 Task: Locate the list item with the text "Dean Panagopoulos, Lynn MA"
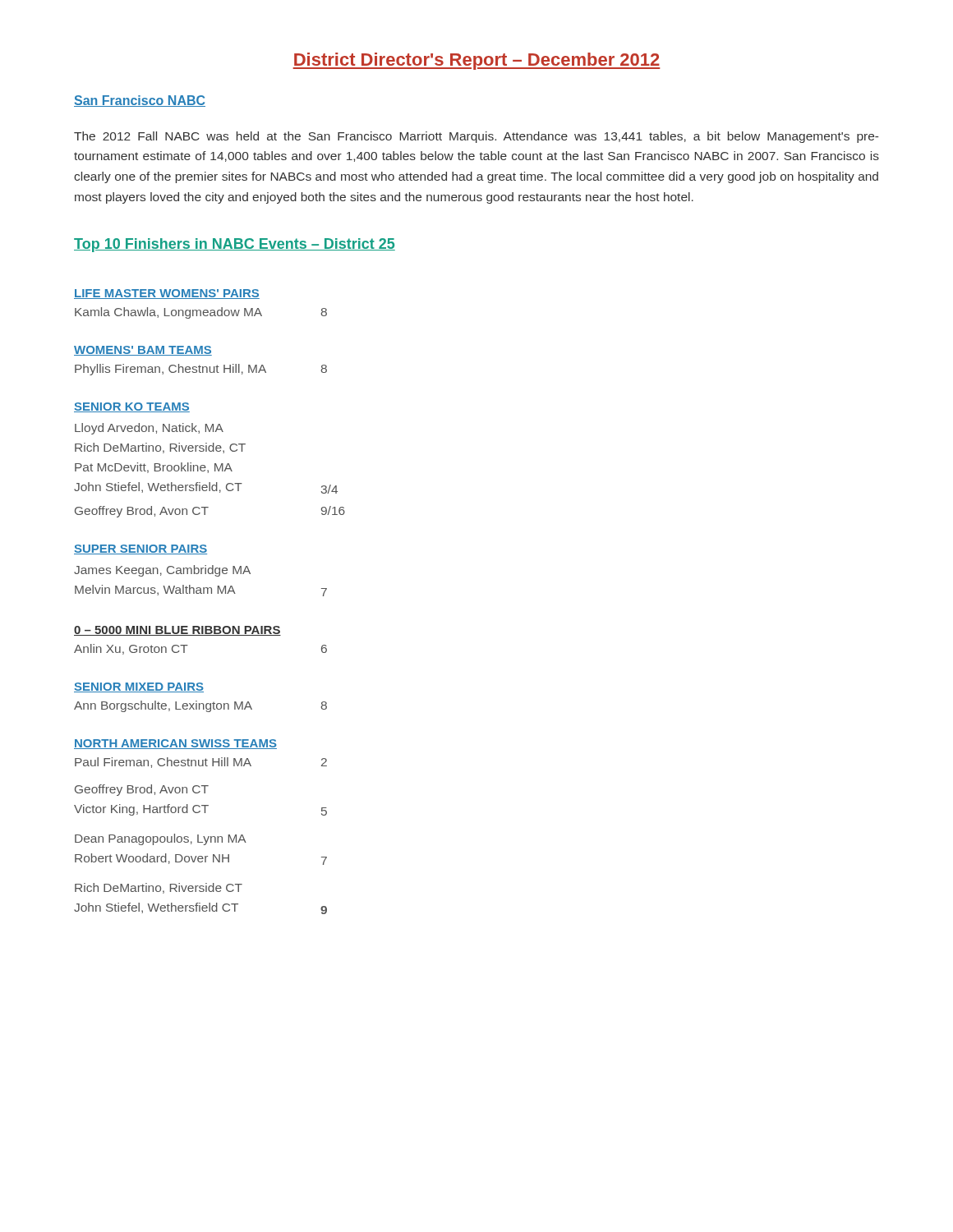point(161,839)
